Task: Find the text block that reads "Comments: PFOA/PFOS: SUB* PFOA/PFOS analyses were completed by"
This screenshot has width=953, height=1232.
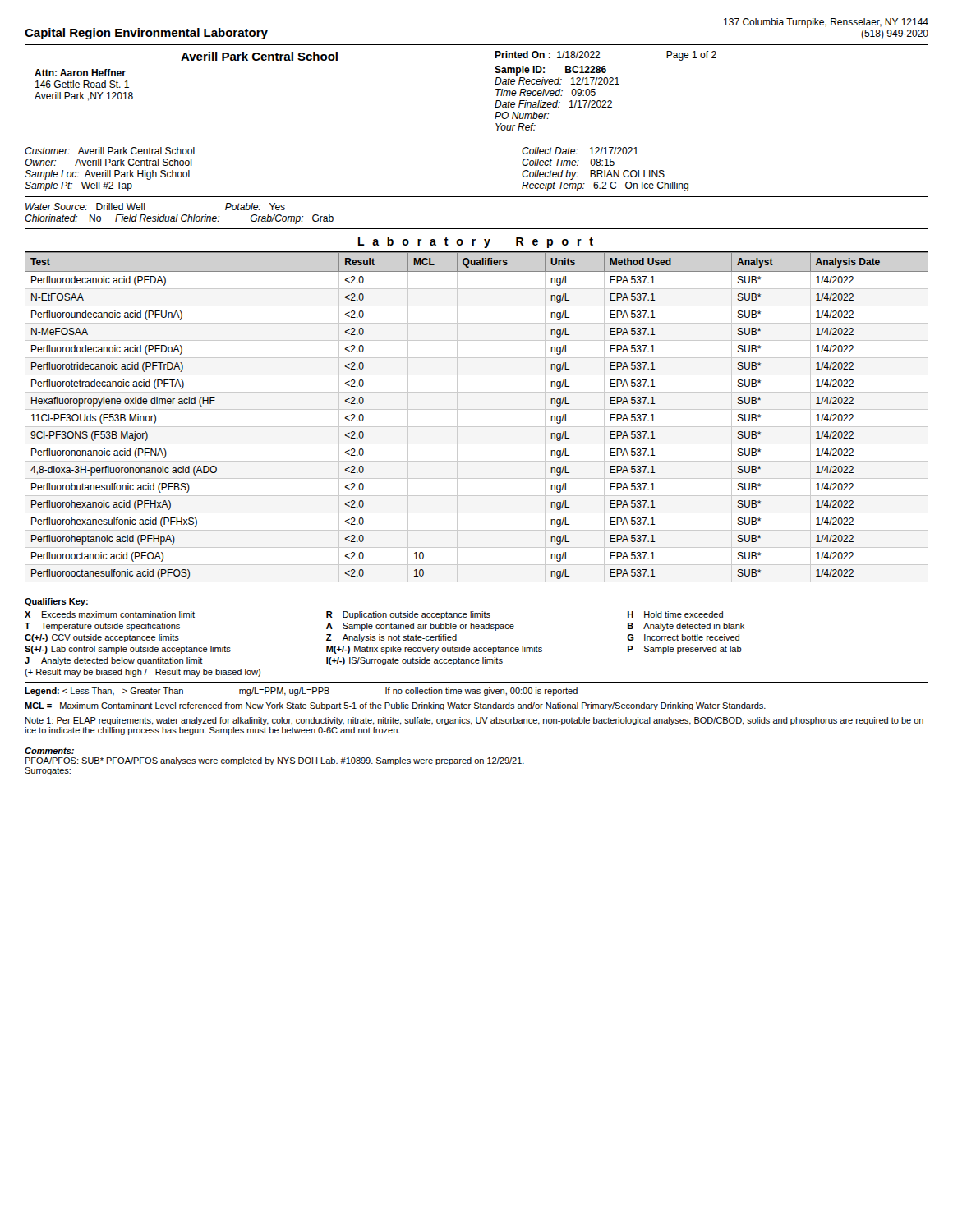Action: [x=476, y=761]
